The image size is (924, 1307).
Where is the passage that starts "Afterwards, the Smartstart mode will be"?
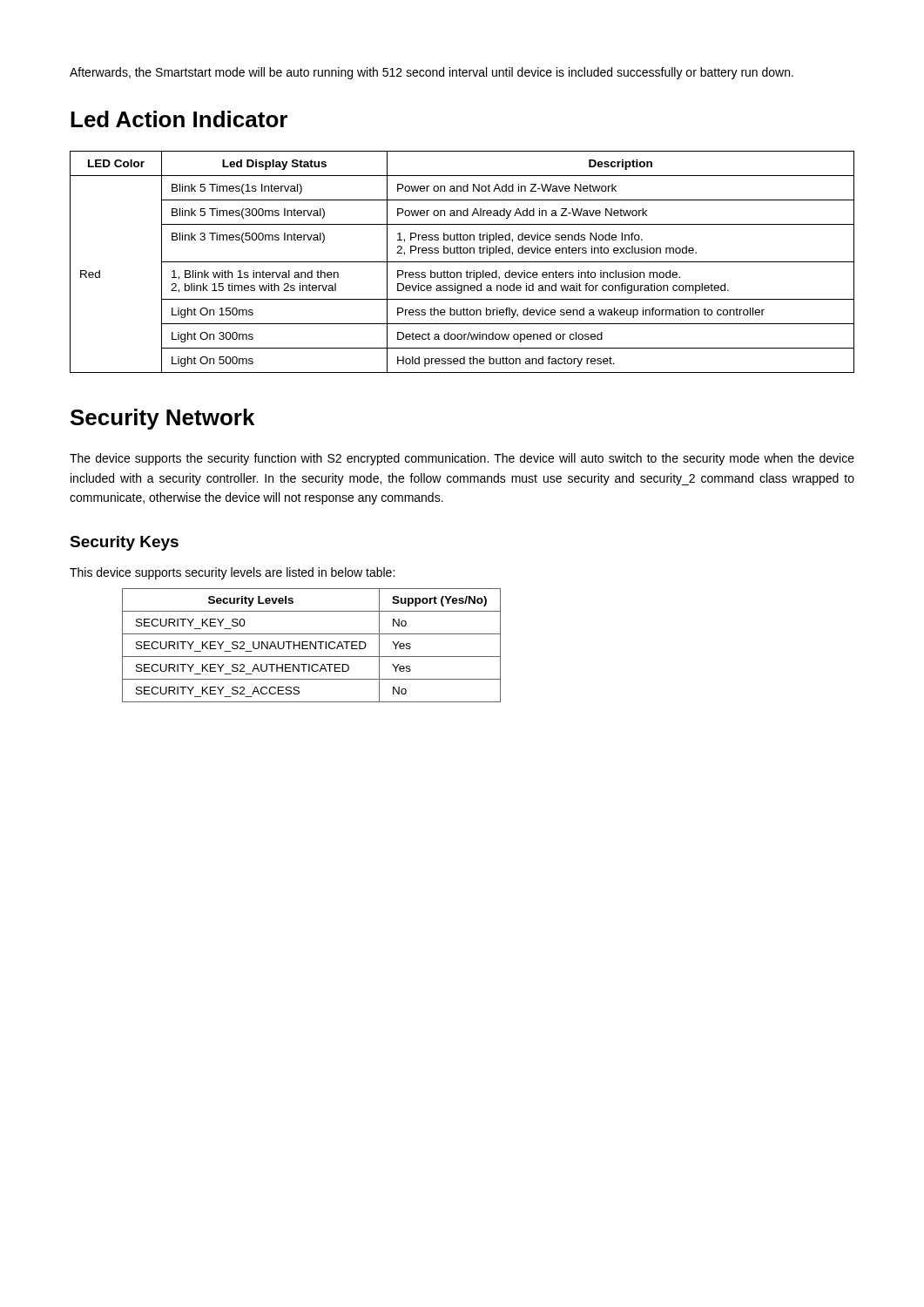pos(432,72)
